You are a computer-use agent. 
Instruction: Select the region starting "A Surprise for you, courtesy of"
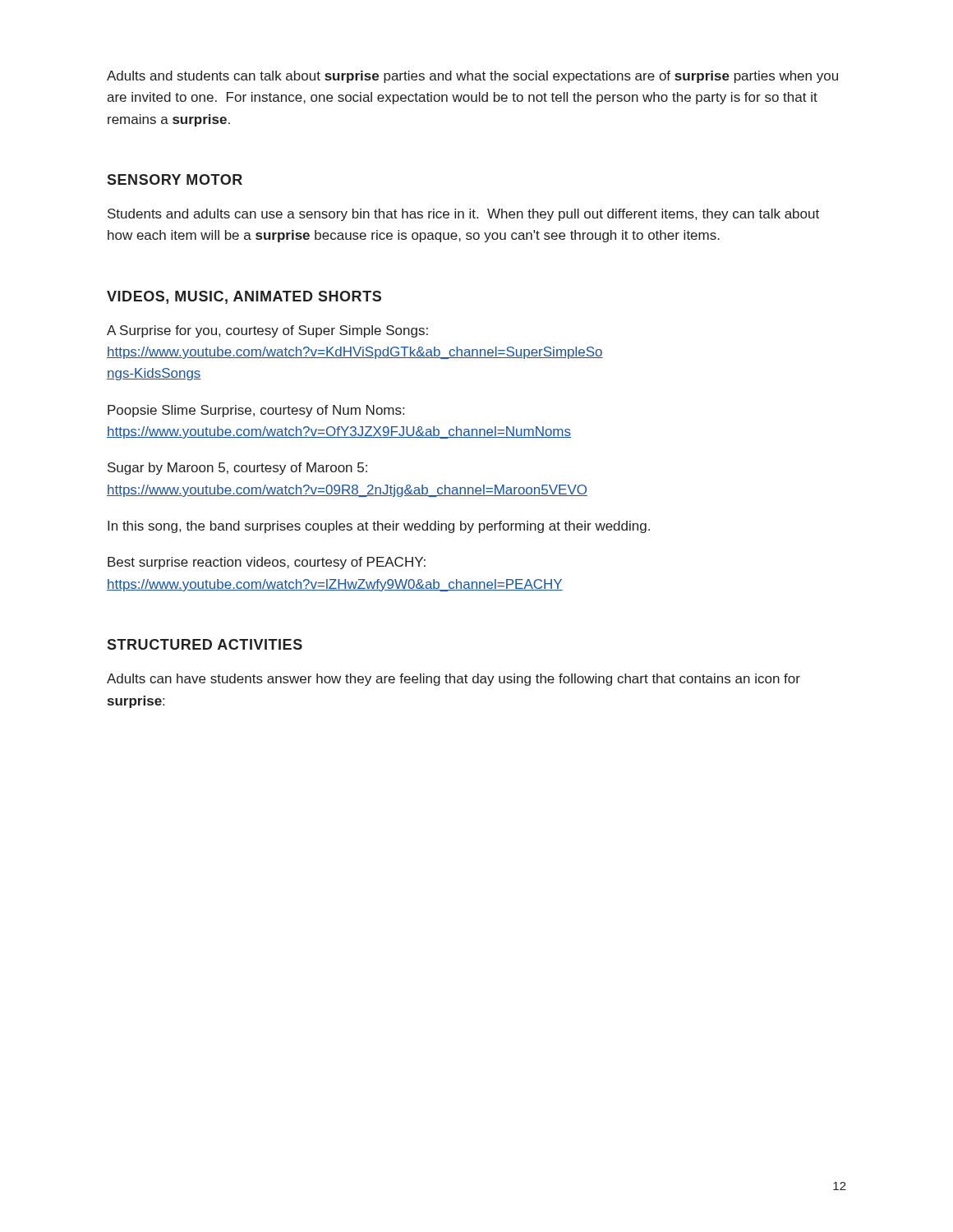pyautogui.click(x=355, y=352)
